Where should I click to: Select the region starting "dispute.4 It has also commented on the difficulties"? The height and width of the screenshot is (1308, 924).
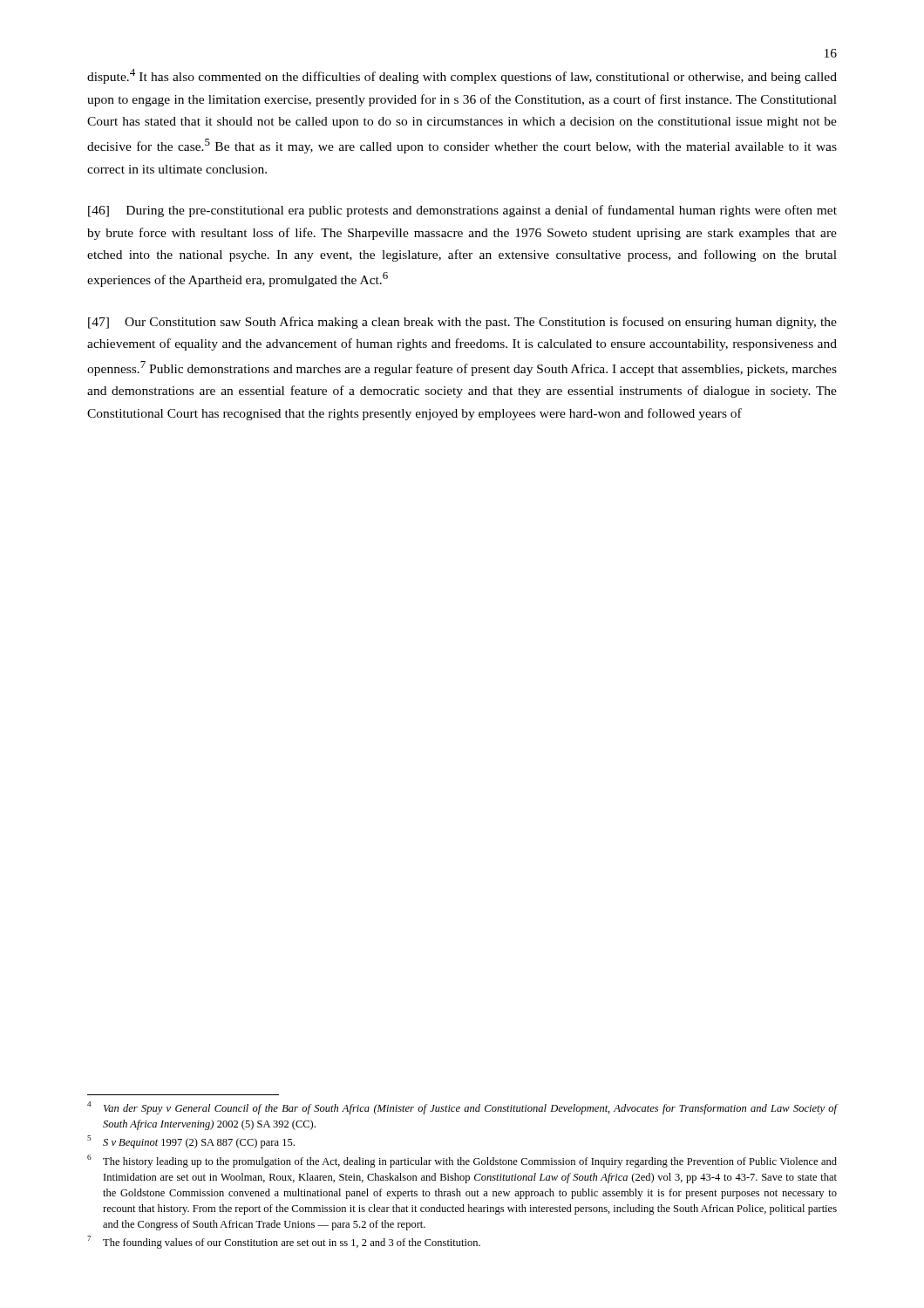(462, 121)
